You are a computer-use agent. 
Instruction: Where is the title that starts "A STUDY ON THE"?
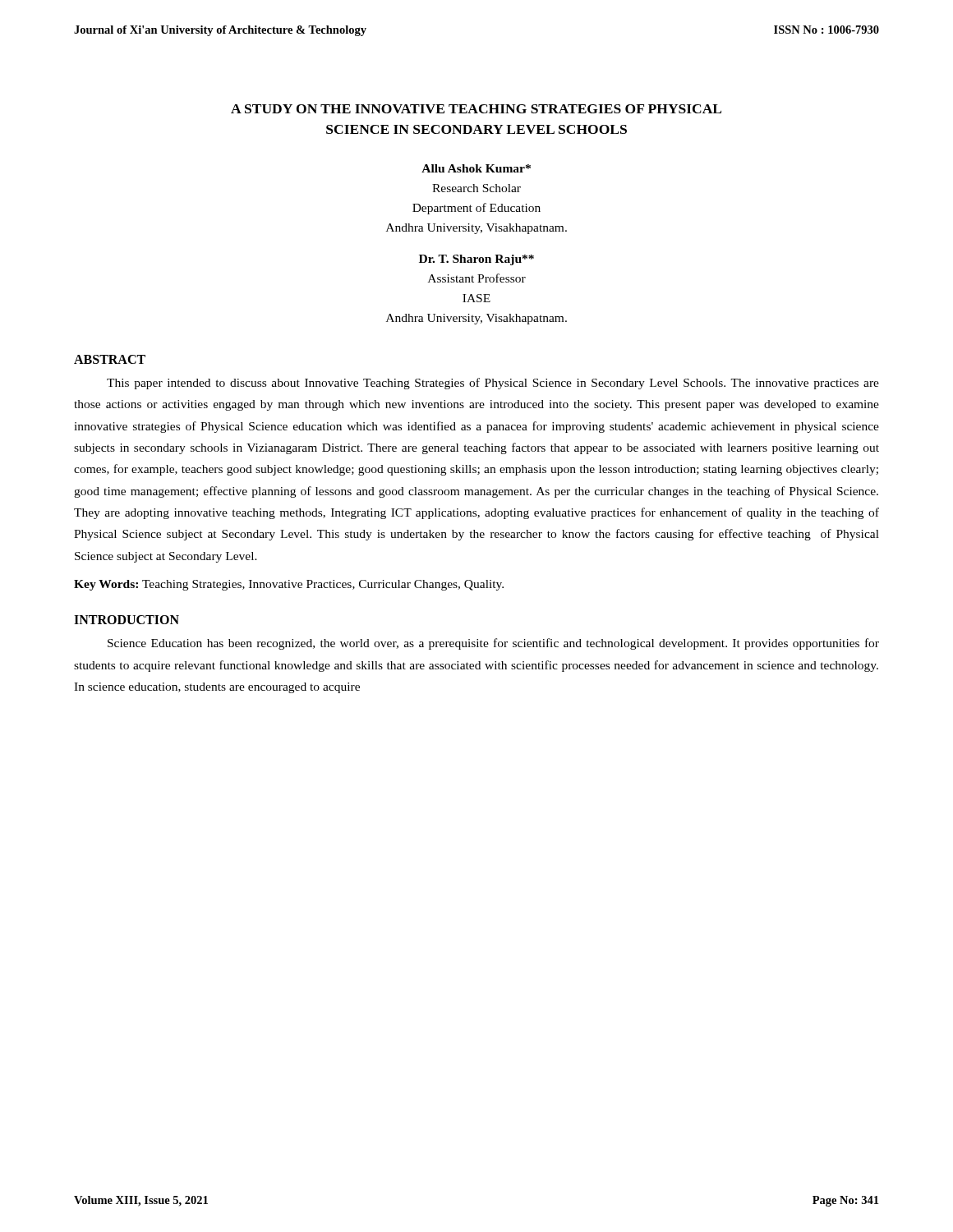pos(476,119)
